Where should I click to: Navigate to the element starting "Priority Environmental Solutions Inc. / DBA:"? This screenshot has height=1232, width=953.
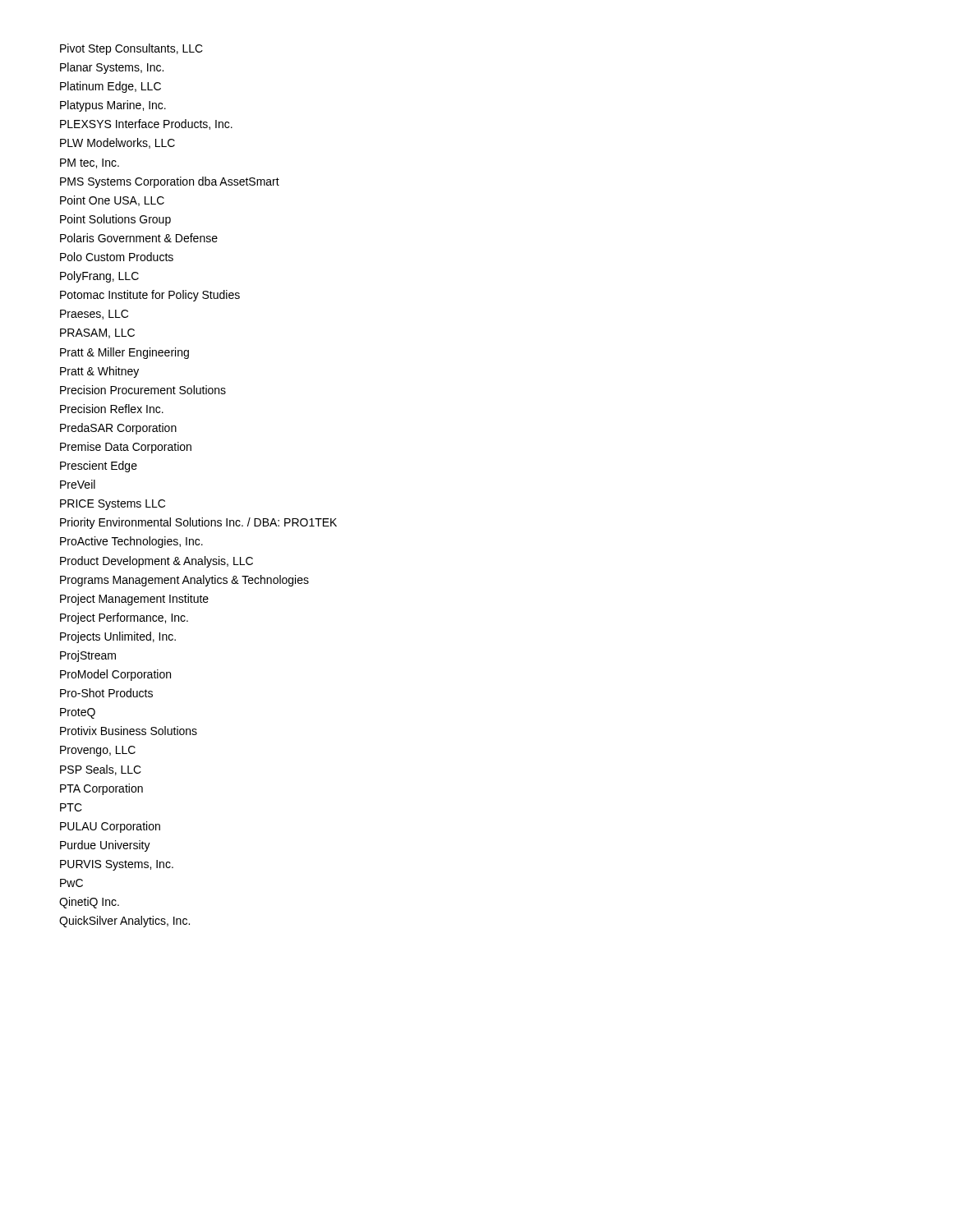pyautogui.click(x=198, y=523)
